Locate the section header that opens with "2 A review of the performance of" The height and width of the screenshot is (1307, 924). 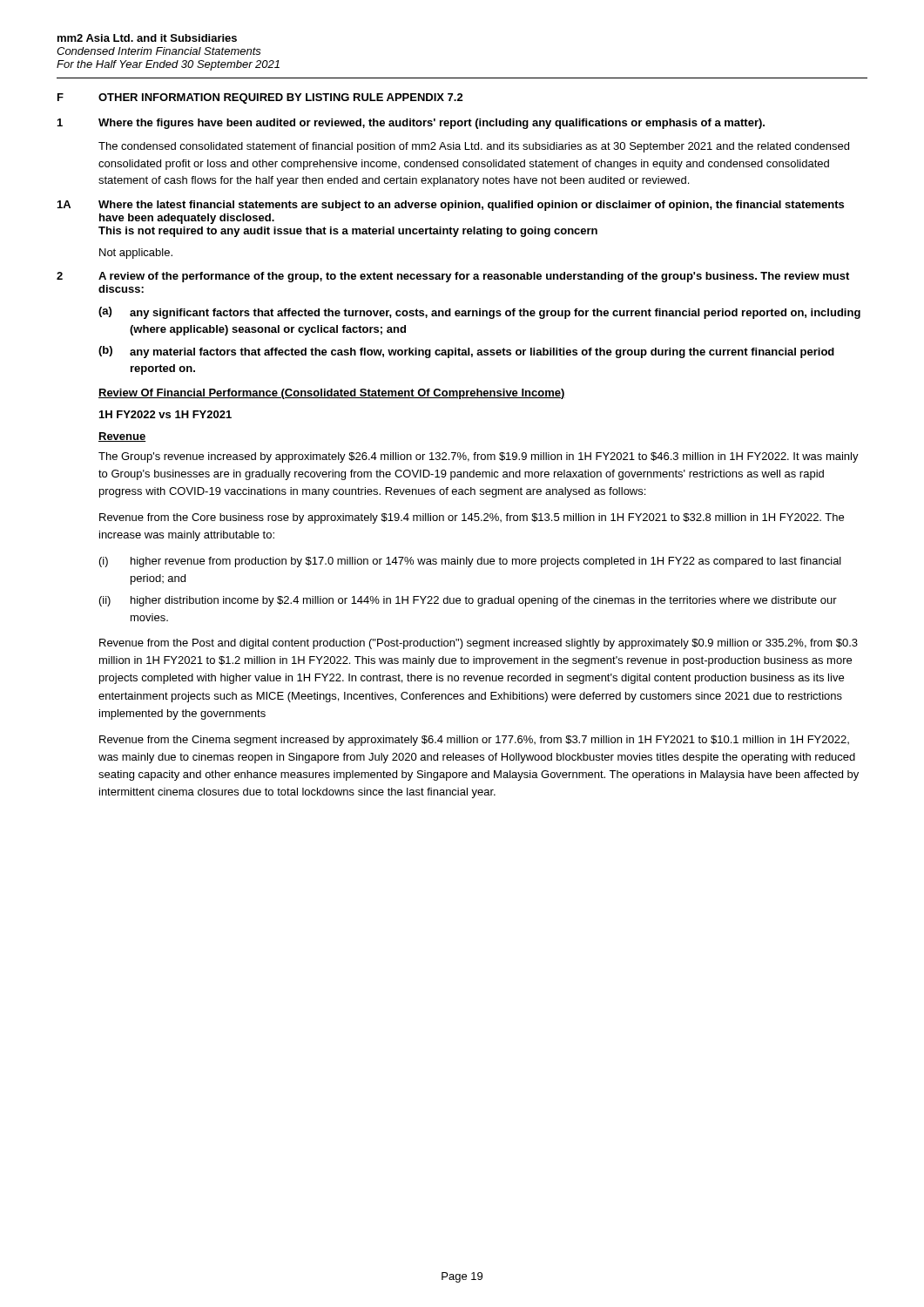[462, 282]
